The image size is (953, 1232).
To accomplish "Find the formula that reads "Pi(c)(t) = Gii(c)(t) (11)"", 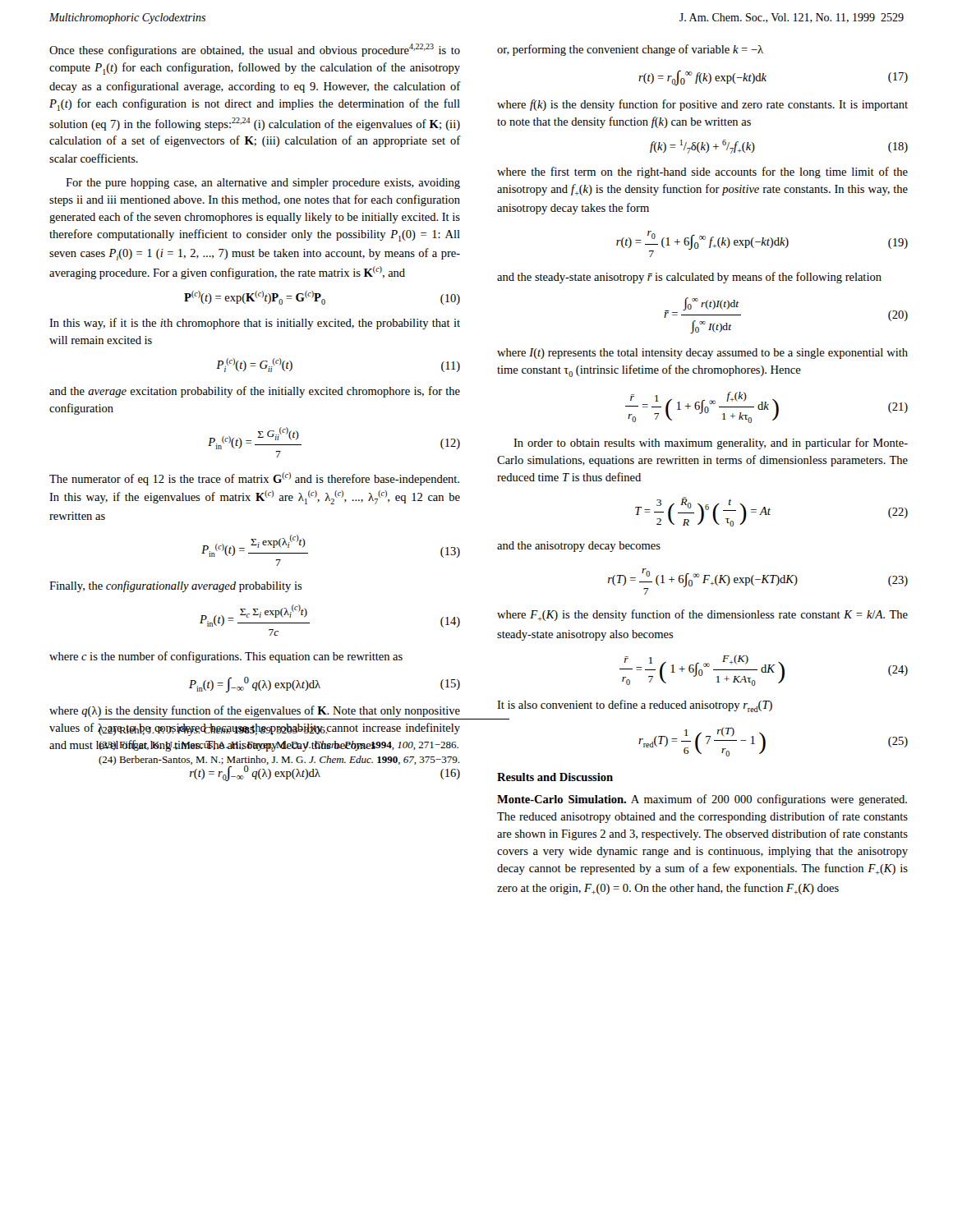I will pyautogui.click(x=243, y=363).
